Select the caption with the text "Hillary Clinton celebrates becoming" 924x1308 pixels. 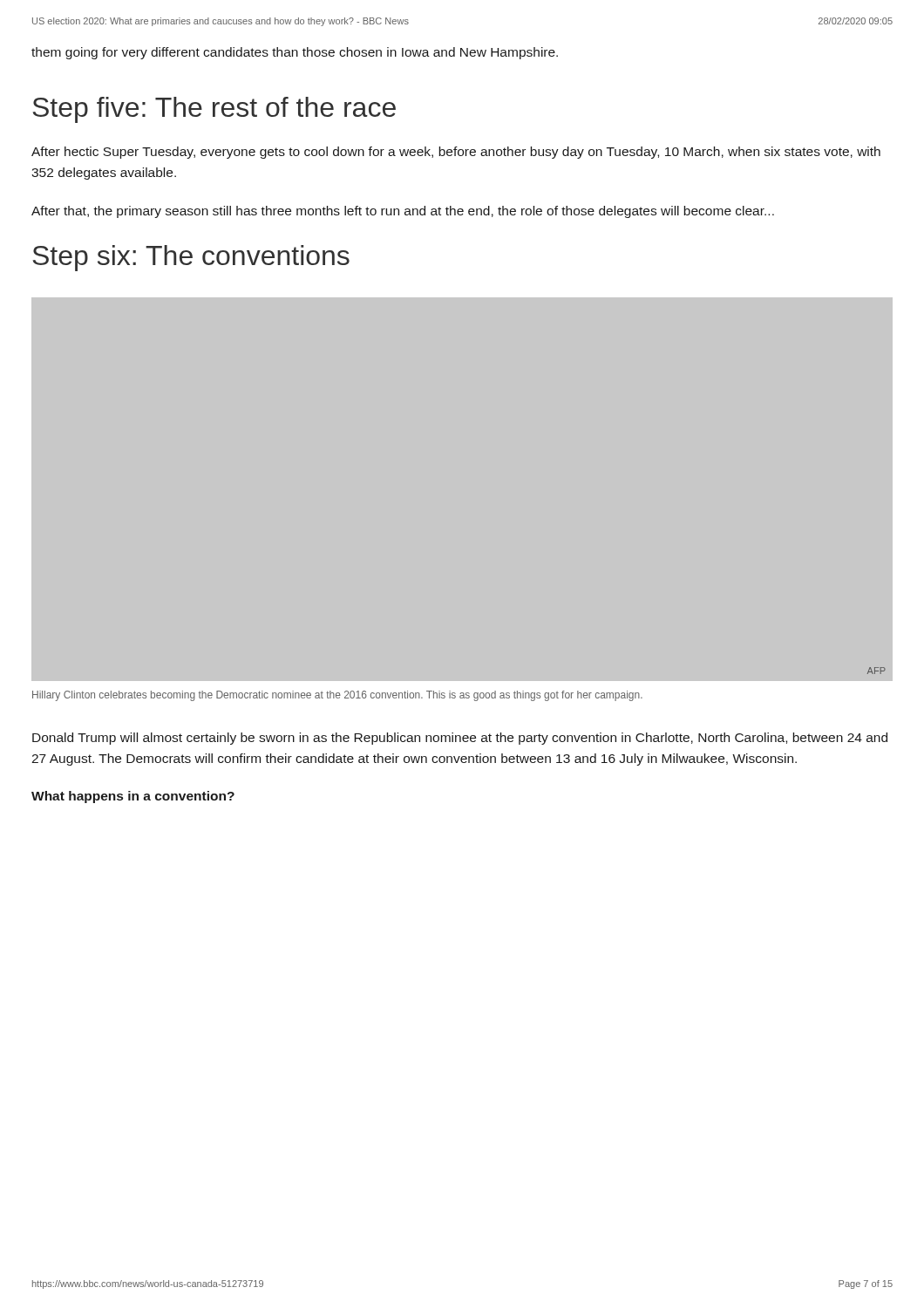coord(337,695)
